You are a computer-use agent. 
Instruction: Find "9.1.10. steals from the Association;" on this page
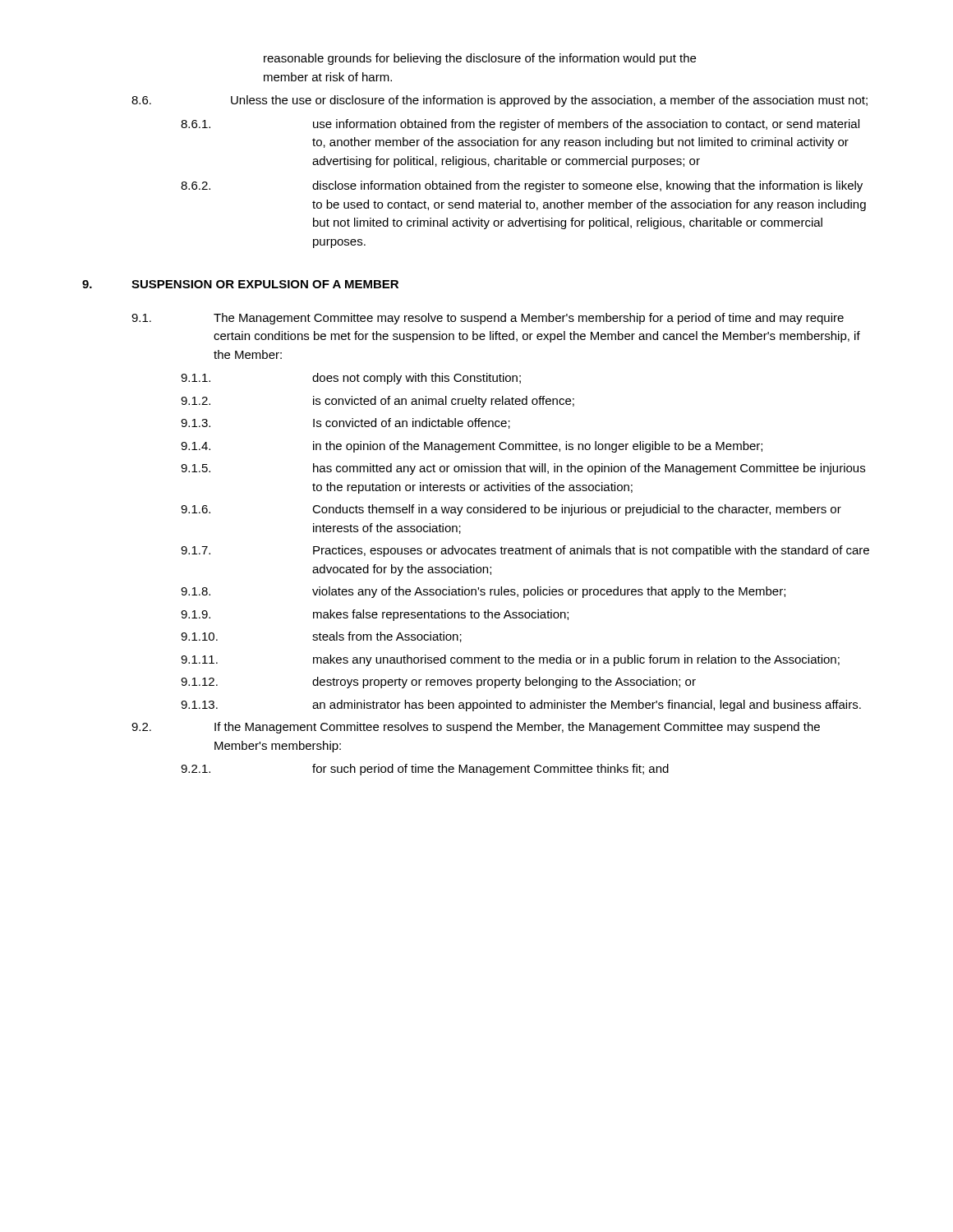321,637
